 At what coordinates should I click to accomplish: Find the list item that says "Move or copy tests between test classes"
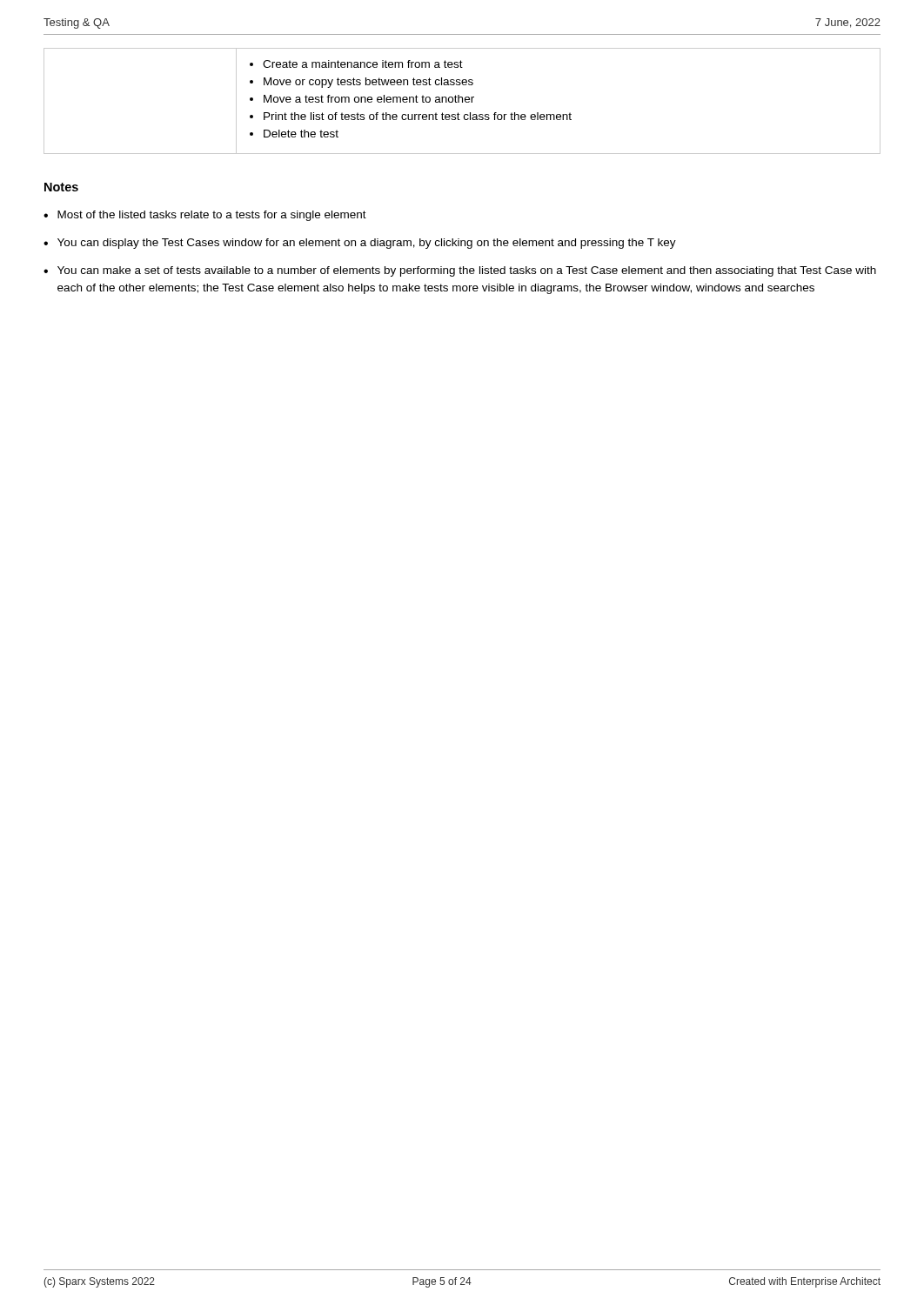point(368,81)
